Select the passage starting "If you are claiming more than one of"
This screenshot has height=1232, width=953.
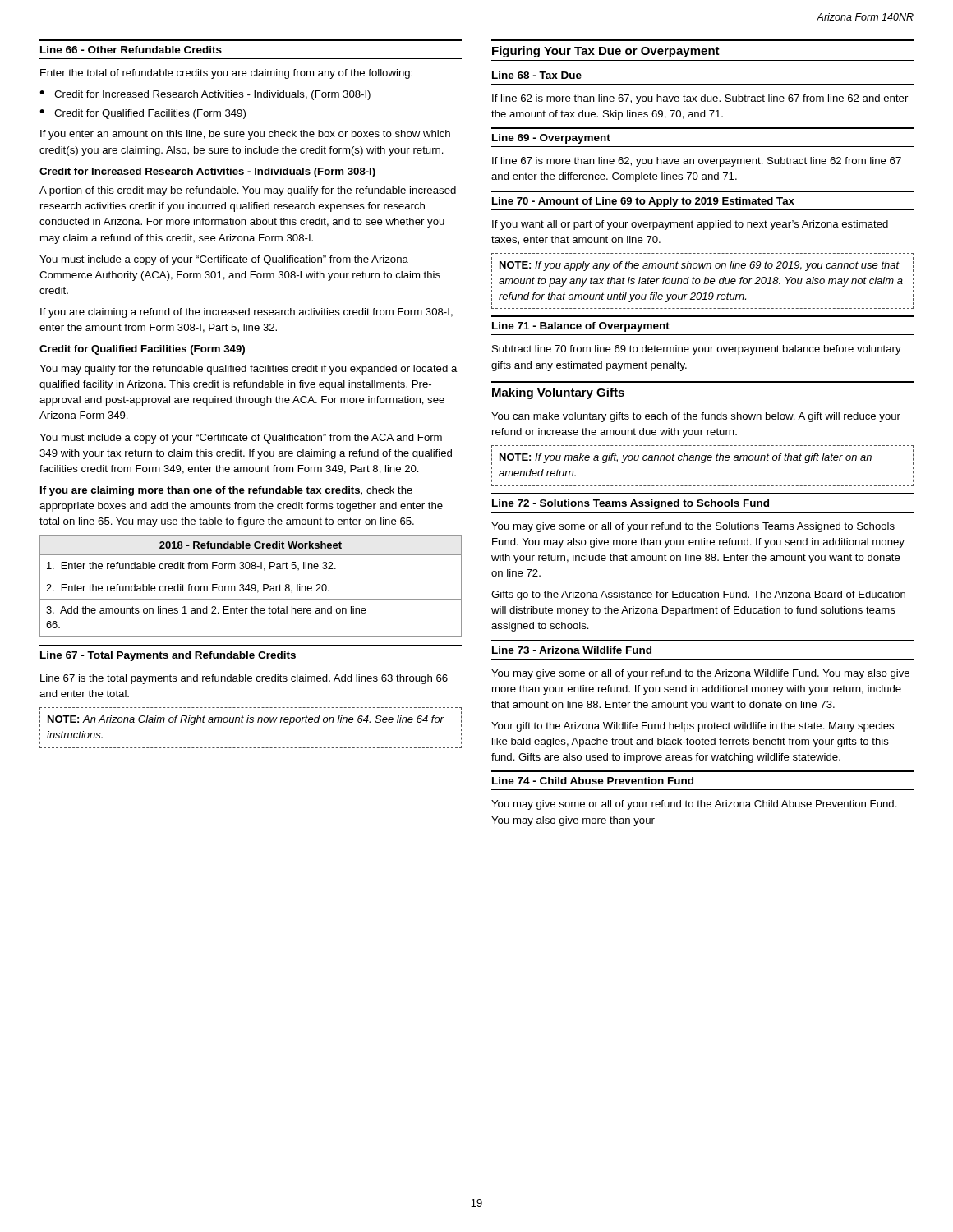click(x=241, y=506)
